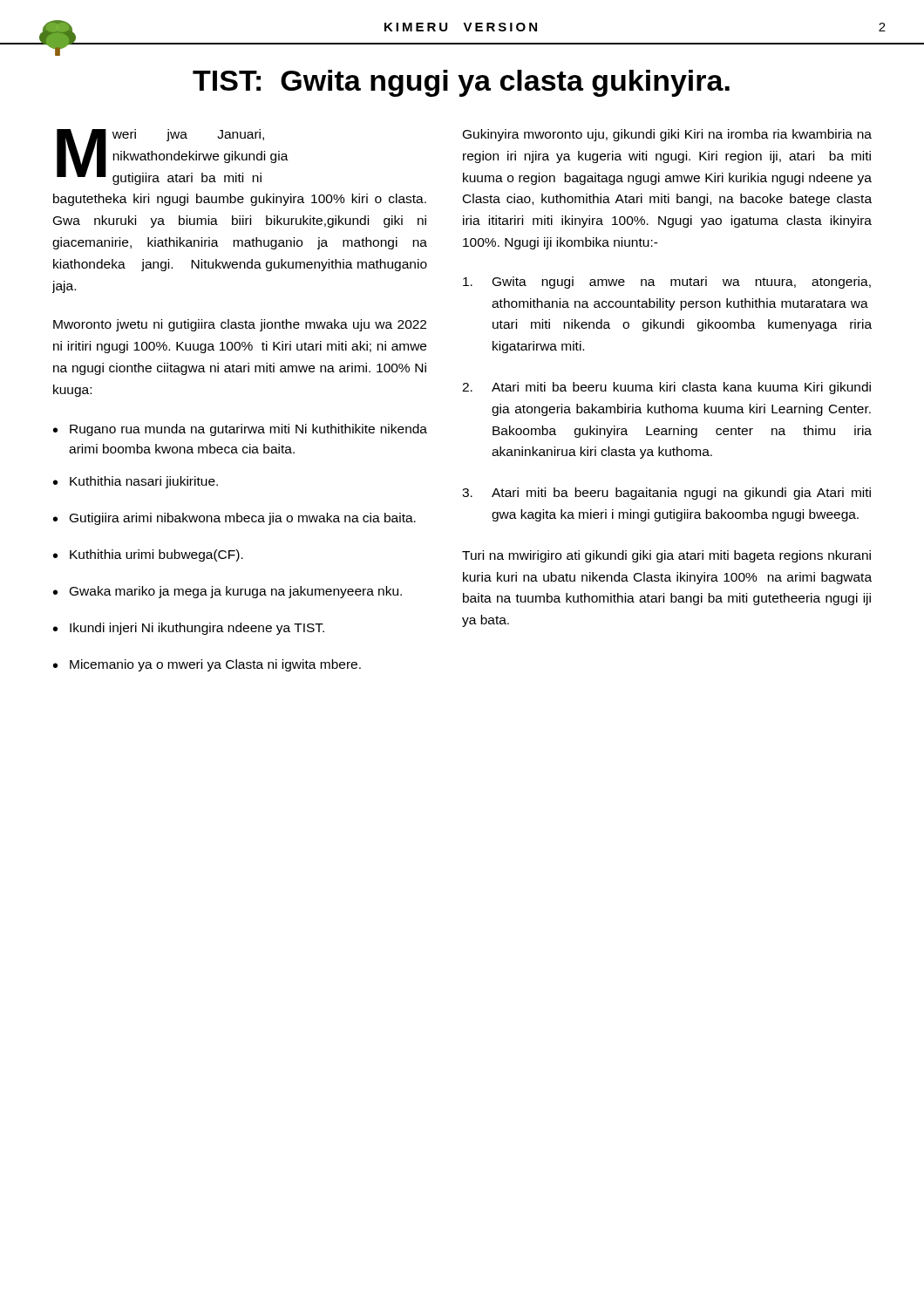
Task: Select the list item containing "• Gutigiira arimi nibakwona mbeca"
Action: (234, 520)
